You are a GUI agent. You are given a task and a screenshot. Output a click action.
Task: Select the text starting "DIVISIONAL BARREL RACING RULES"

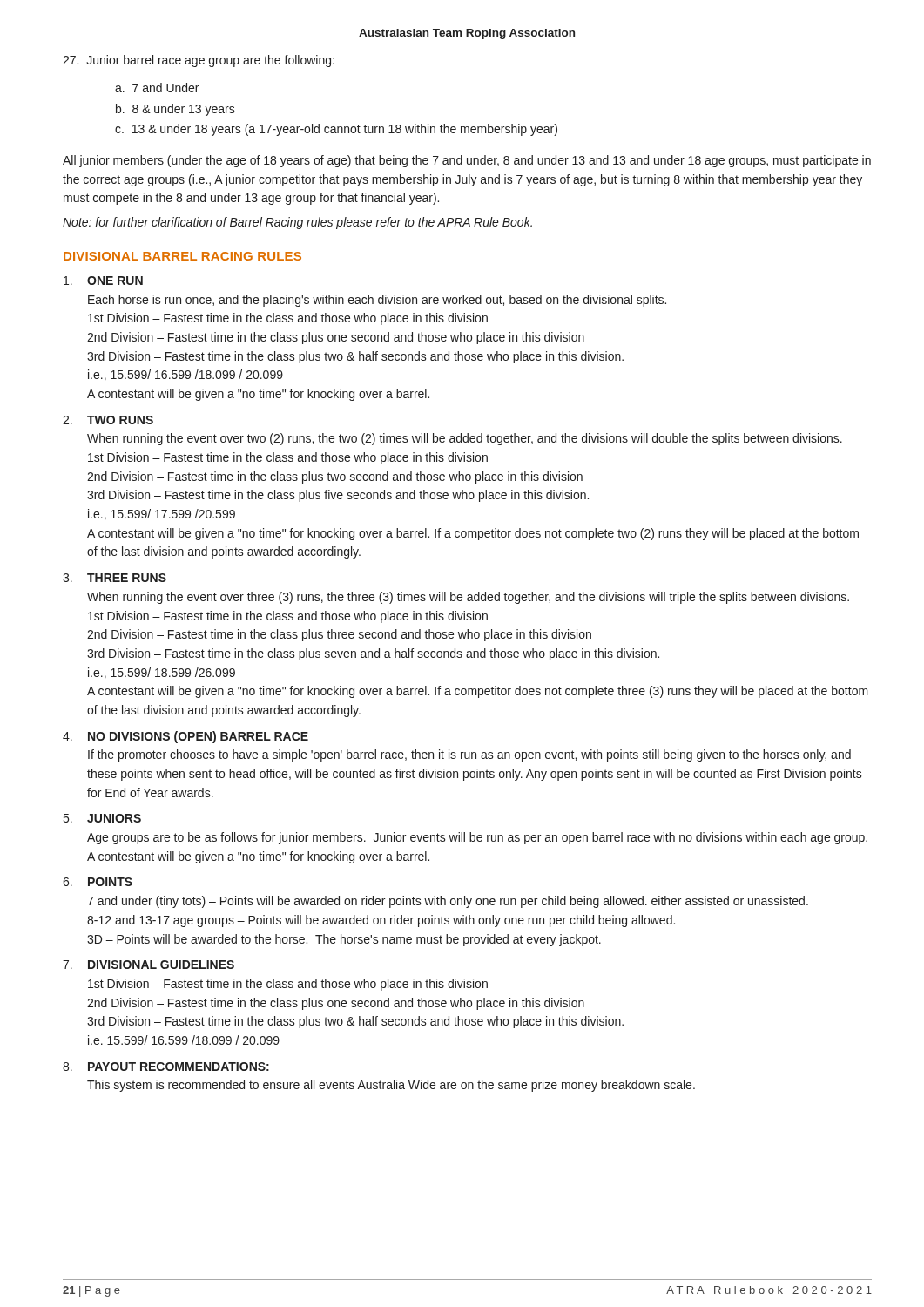182,256
